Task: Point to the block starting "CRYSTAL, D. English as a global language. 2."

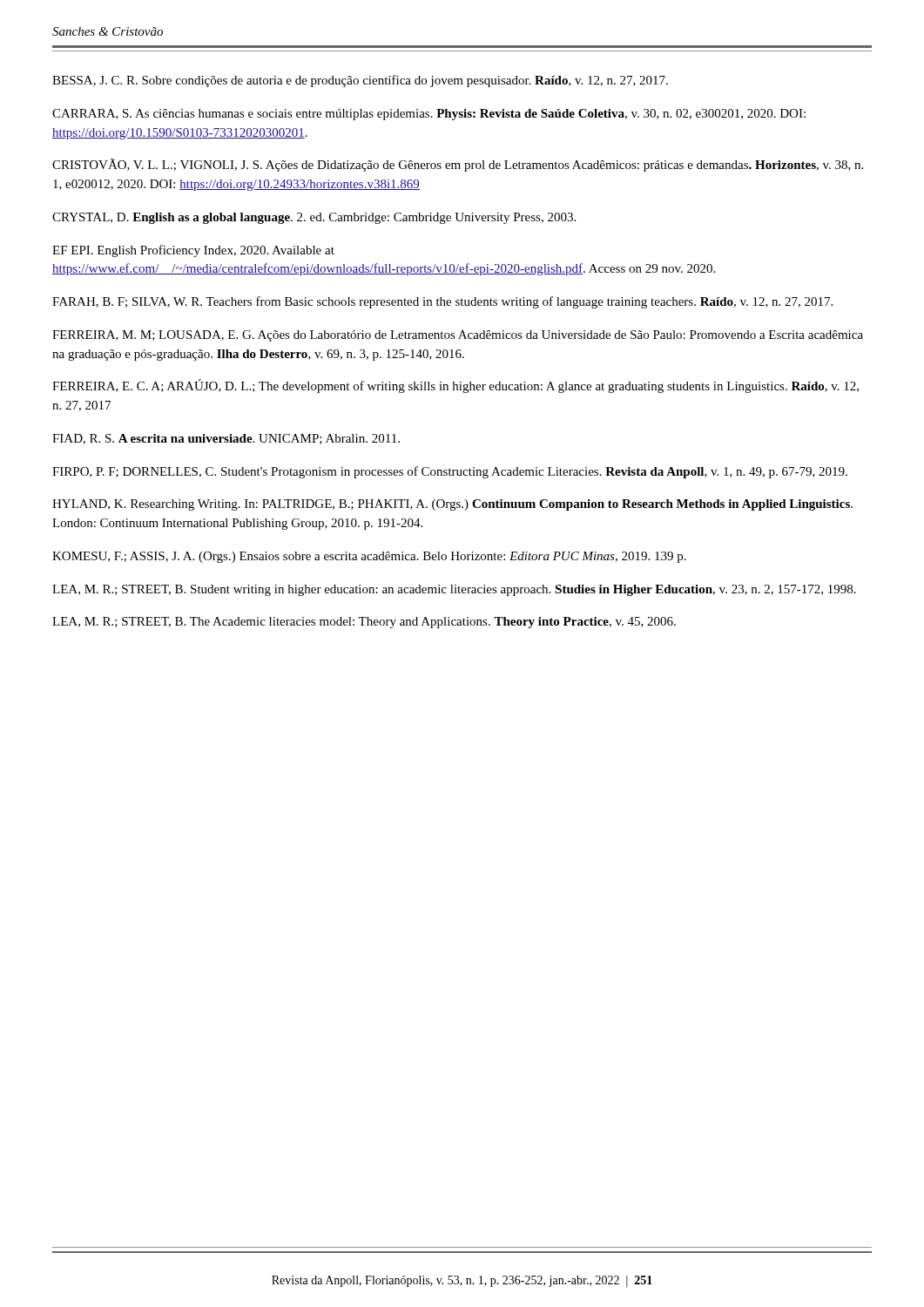Action: pyautogui.click(x=314, y=217)
